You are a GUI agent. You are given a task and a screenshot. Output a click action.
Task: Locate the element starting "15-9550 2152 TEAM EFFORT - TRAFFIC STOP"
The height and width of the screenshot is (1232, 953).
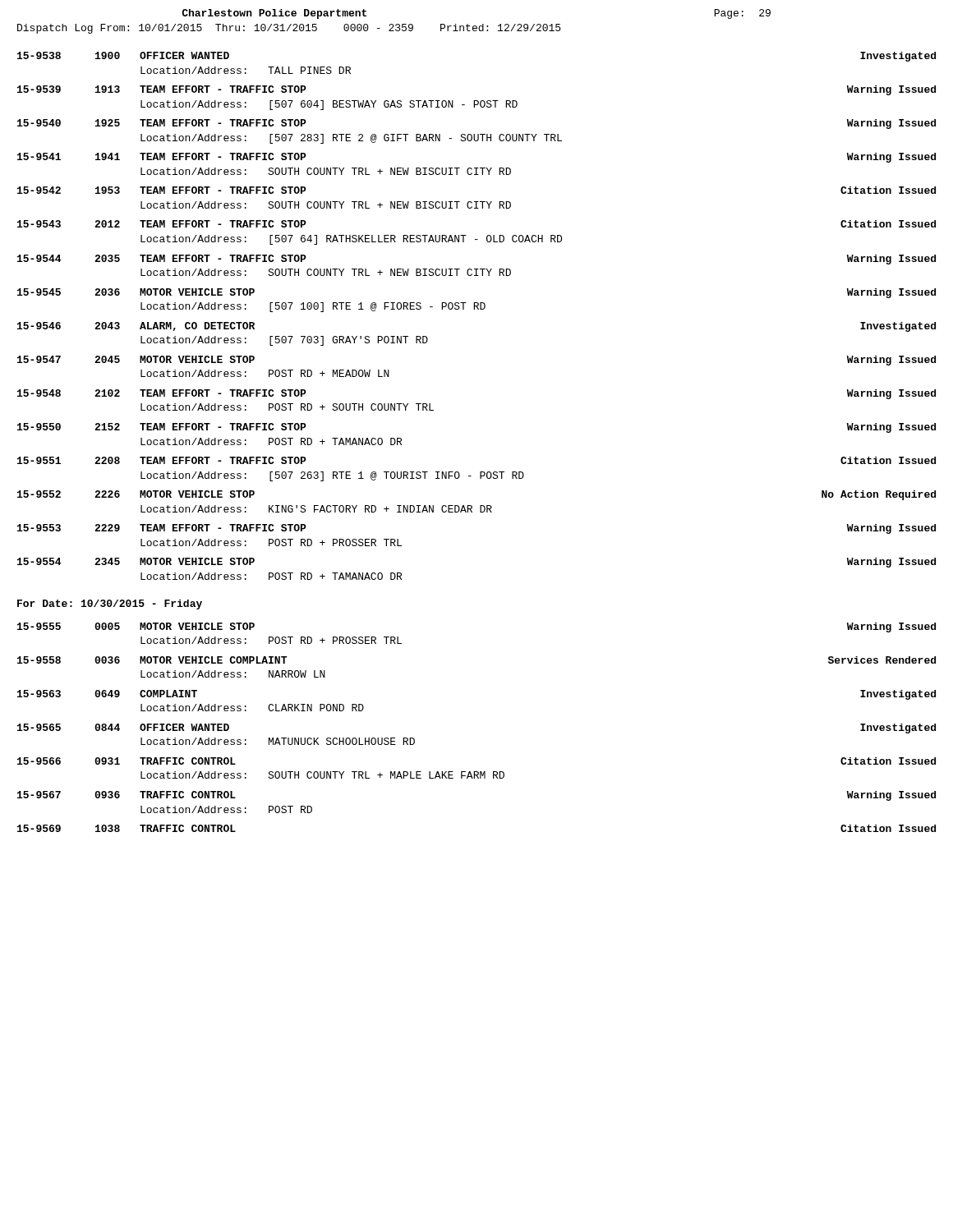39,428
